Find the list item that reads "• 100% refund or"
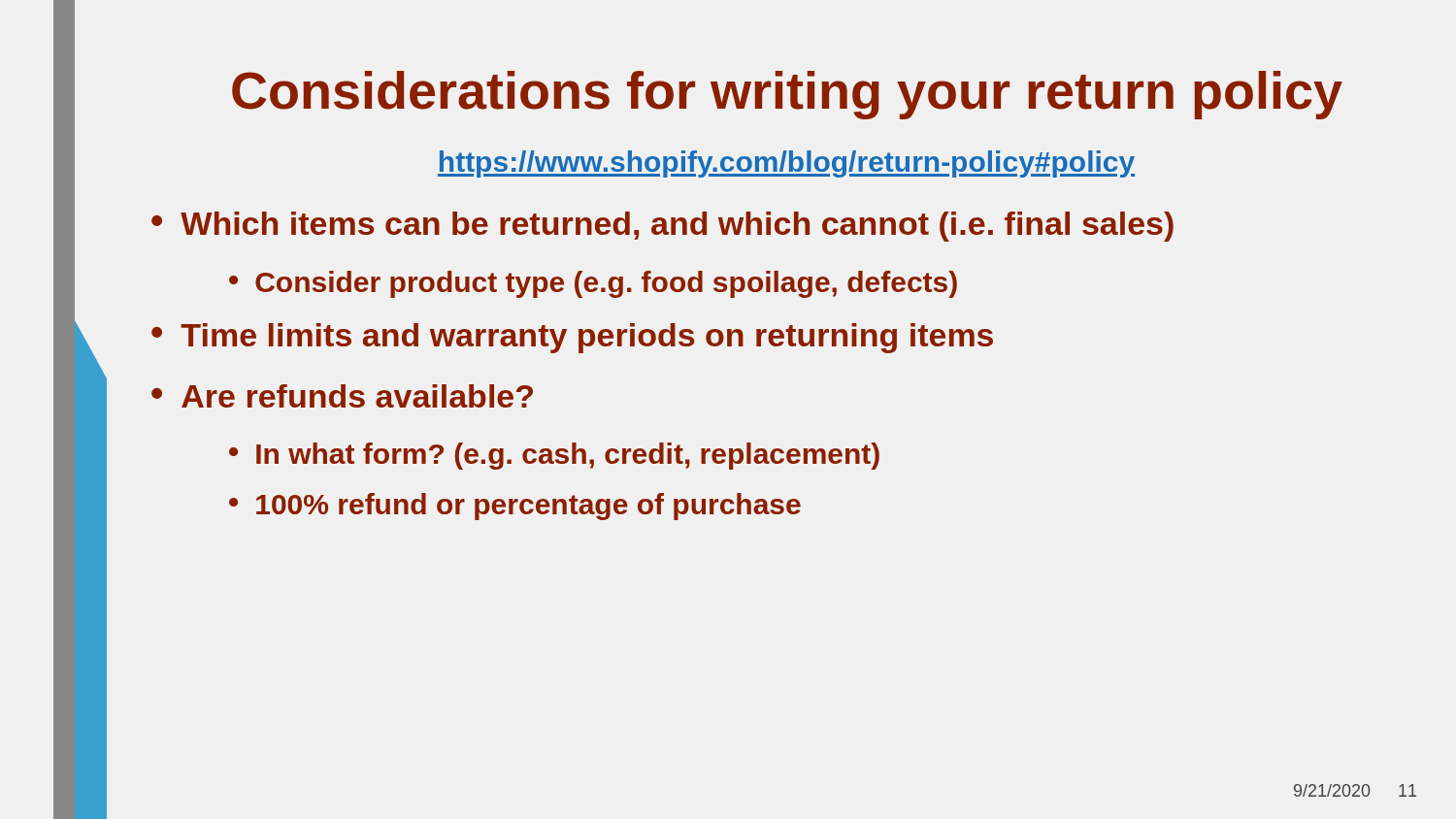 (515, 505)
